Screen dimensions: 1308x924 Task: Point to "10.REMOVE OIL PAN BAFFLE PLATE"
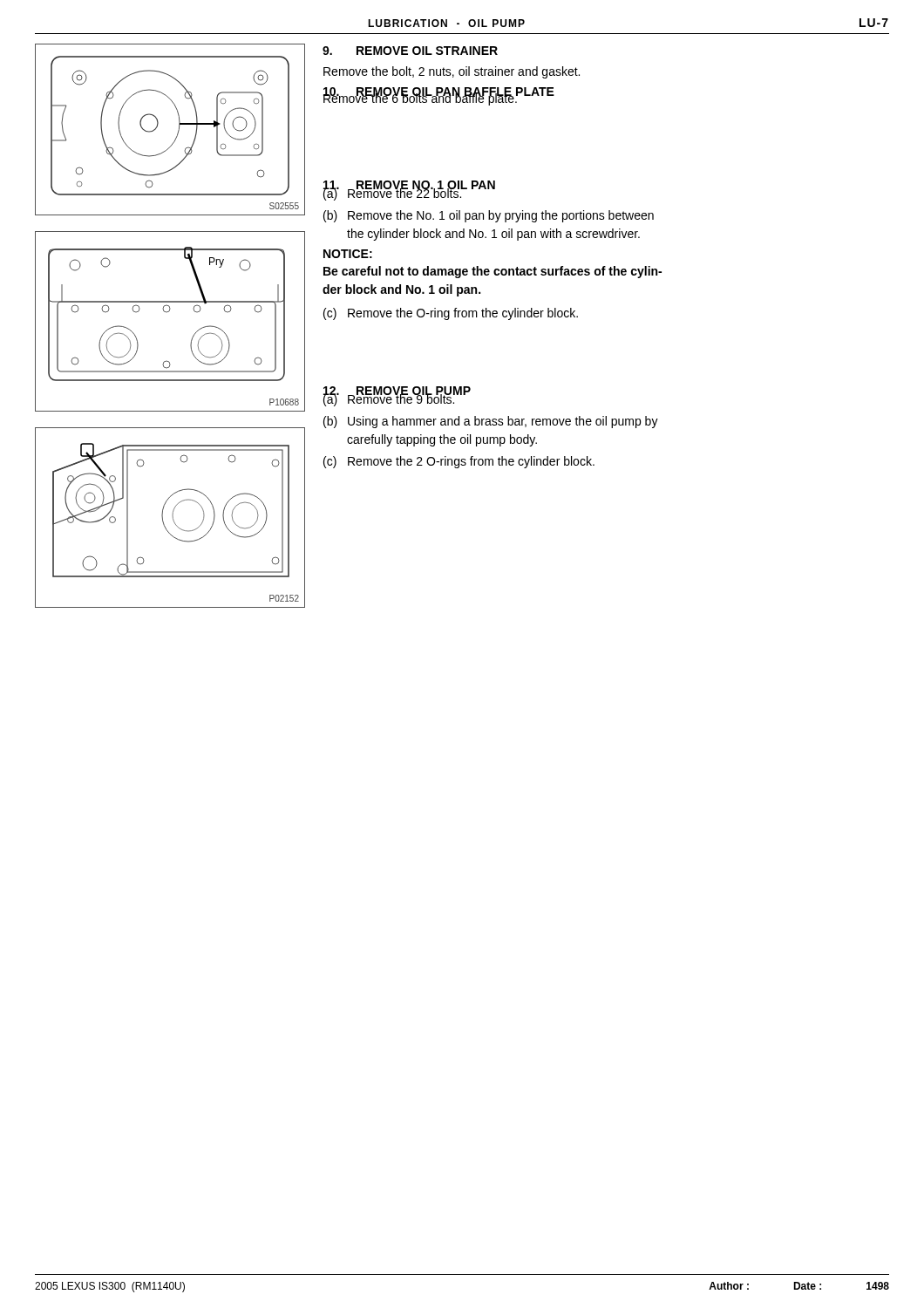(x=439, y=93)
